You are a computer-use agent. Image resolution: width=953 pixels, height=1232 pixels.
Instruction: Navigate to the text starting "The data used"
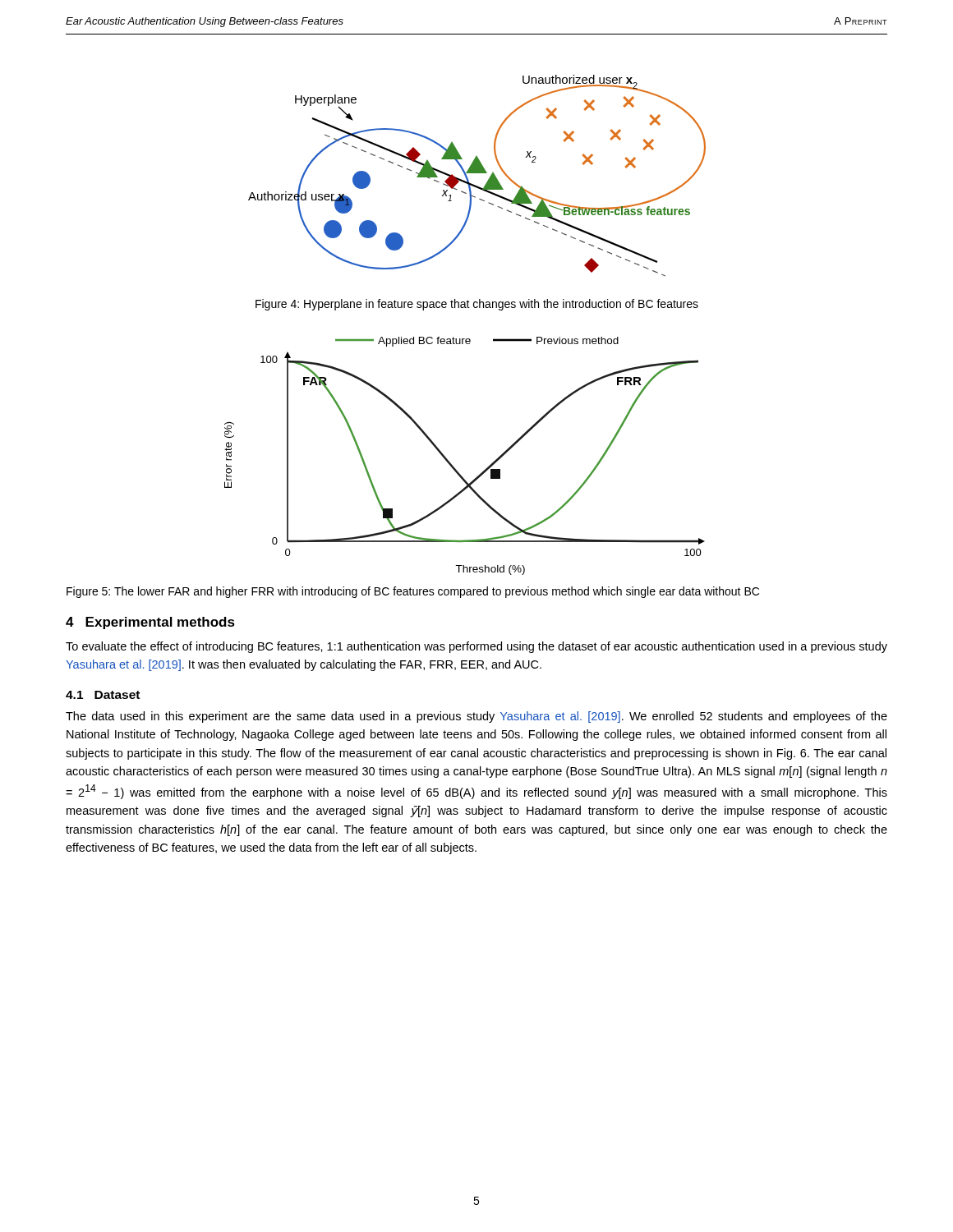pos(476,782)
